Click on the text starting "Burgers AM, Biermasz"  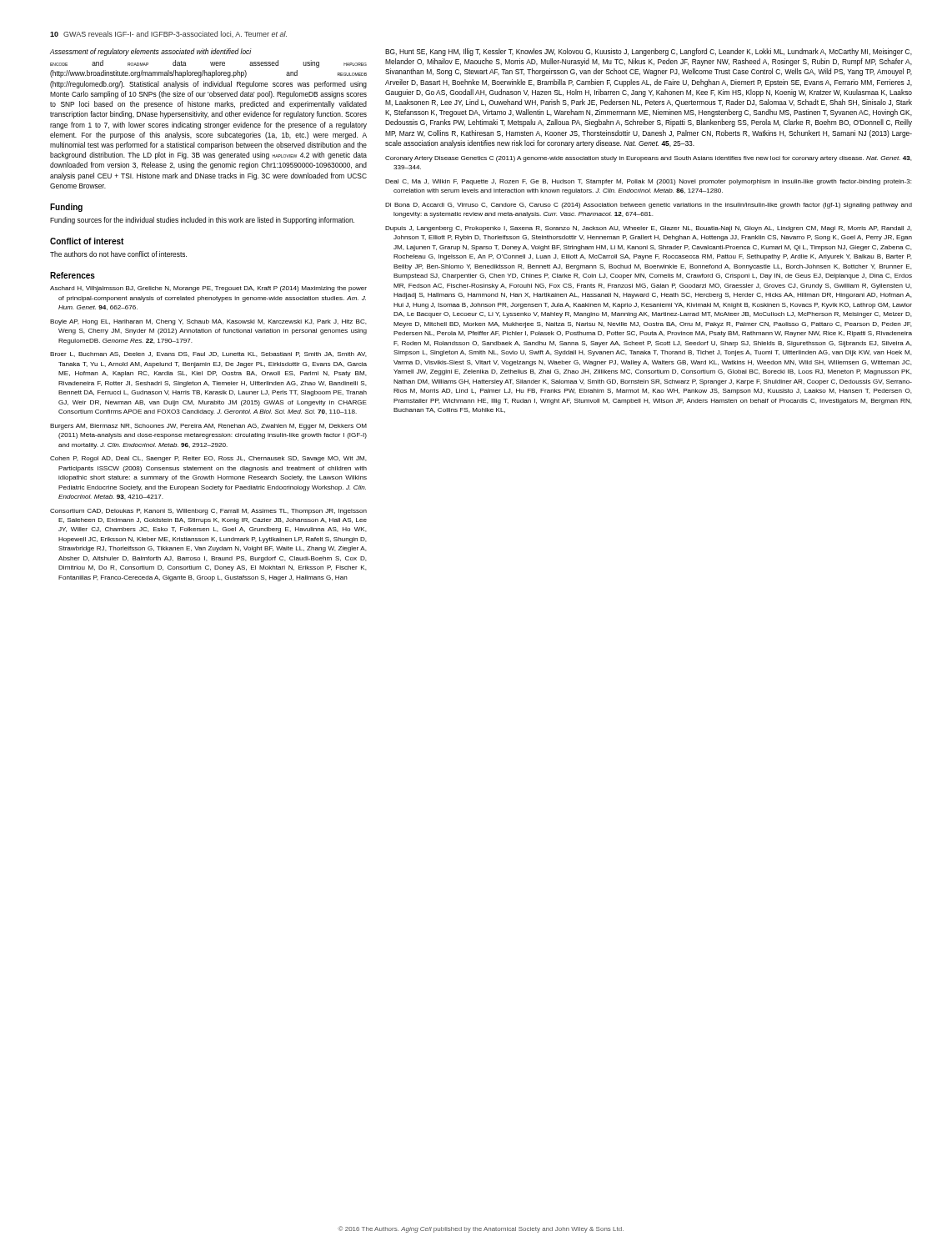(x=208, y=435)
